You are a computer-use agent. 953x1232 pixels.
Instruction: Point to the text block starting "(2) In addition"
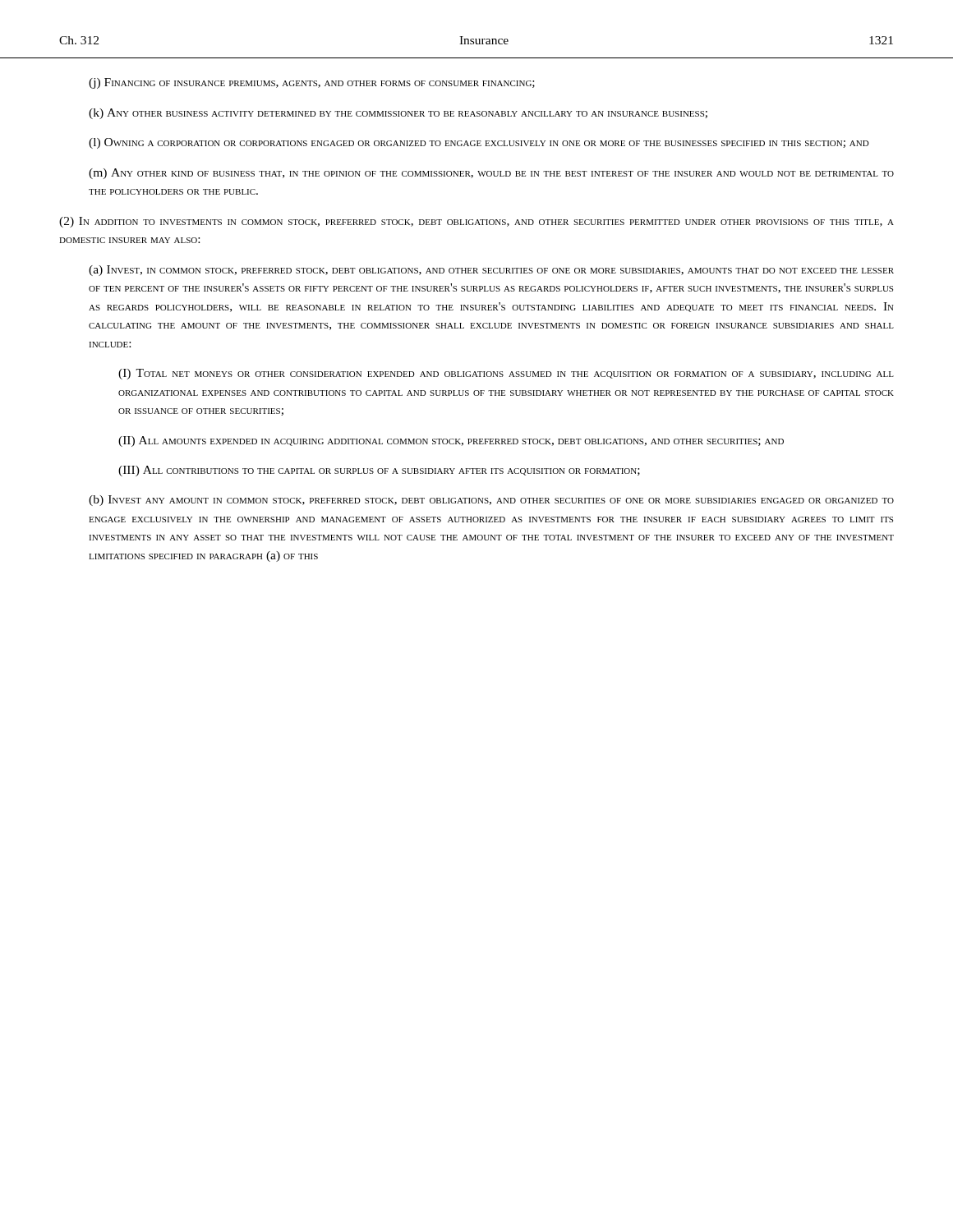(476, 230)
